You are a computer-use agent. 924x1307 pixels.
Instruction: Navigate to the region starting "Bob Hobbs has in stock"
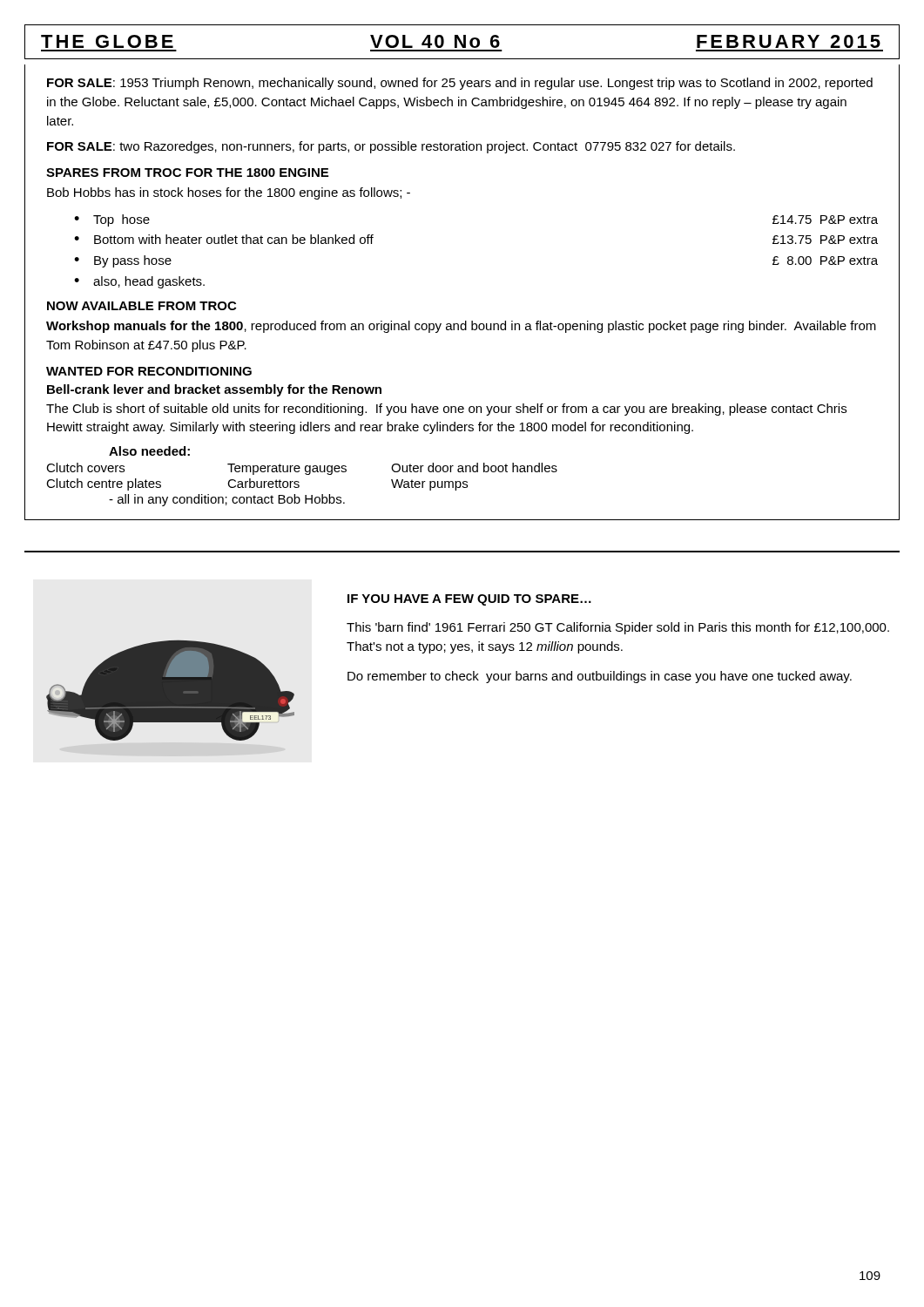pos(228,192)
